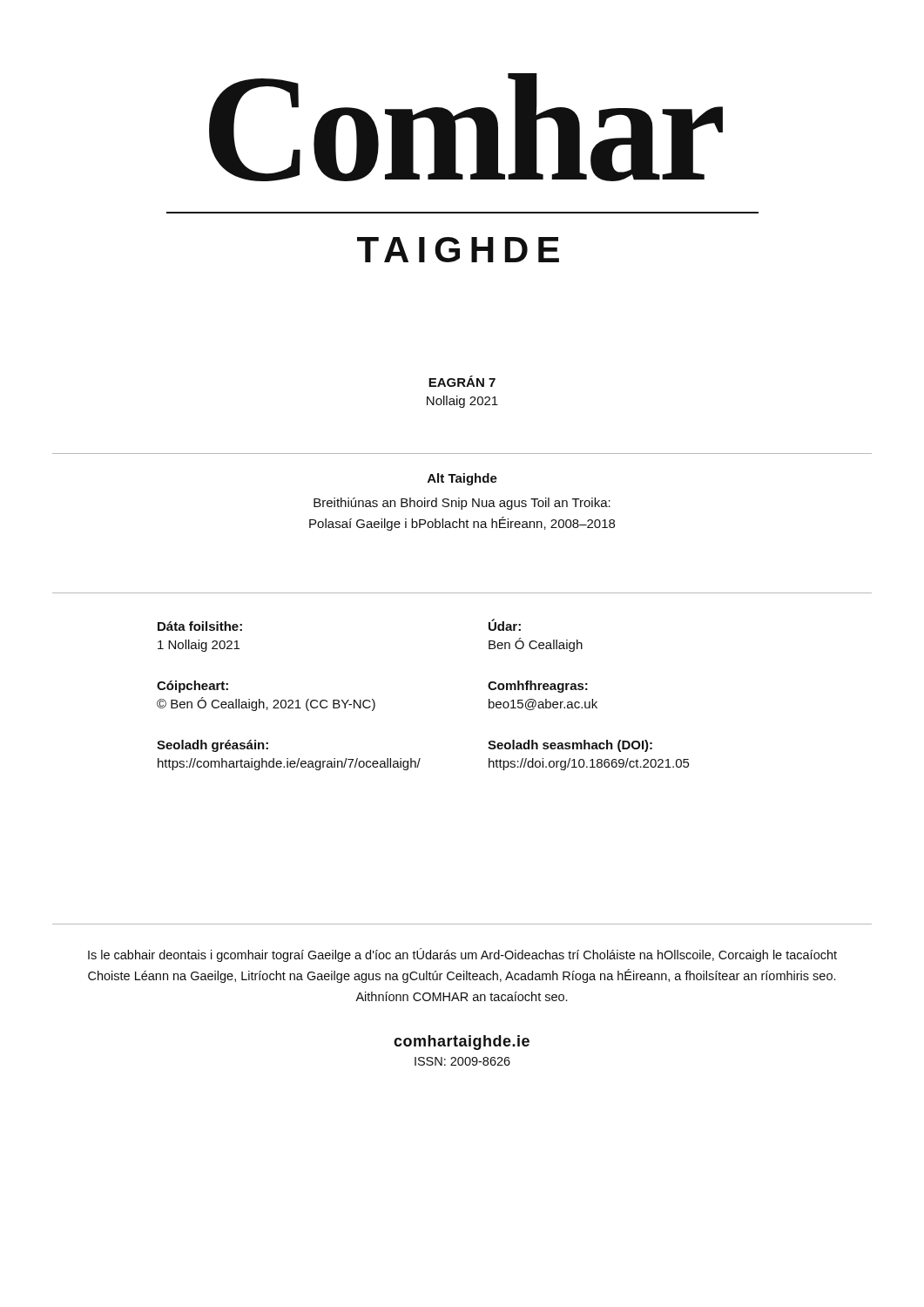Navigate to the element starting "Seoladh gréasáin: https://comhartaighde.ie/eagrain/7/oceallaigh/"

click(x=296, y=754)
